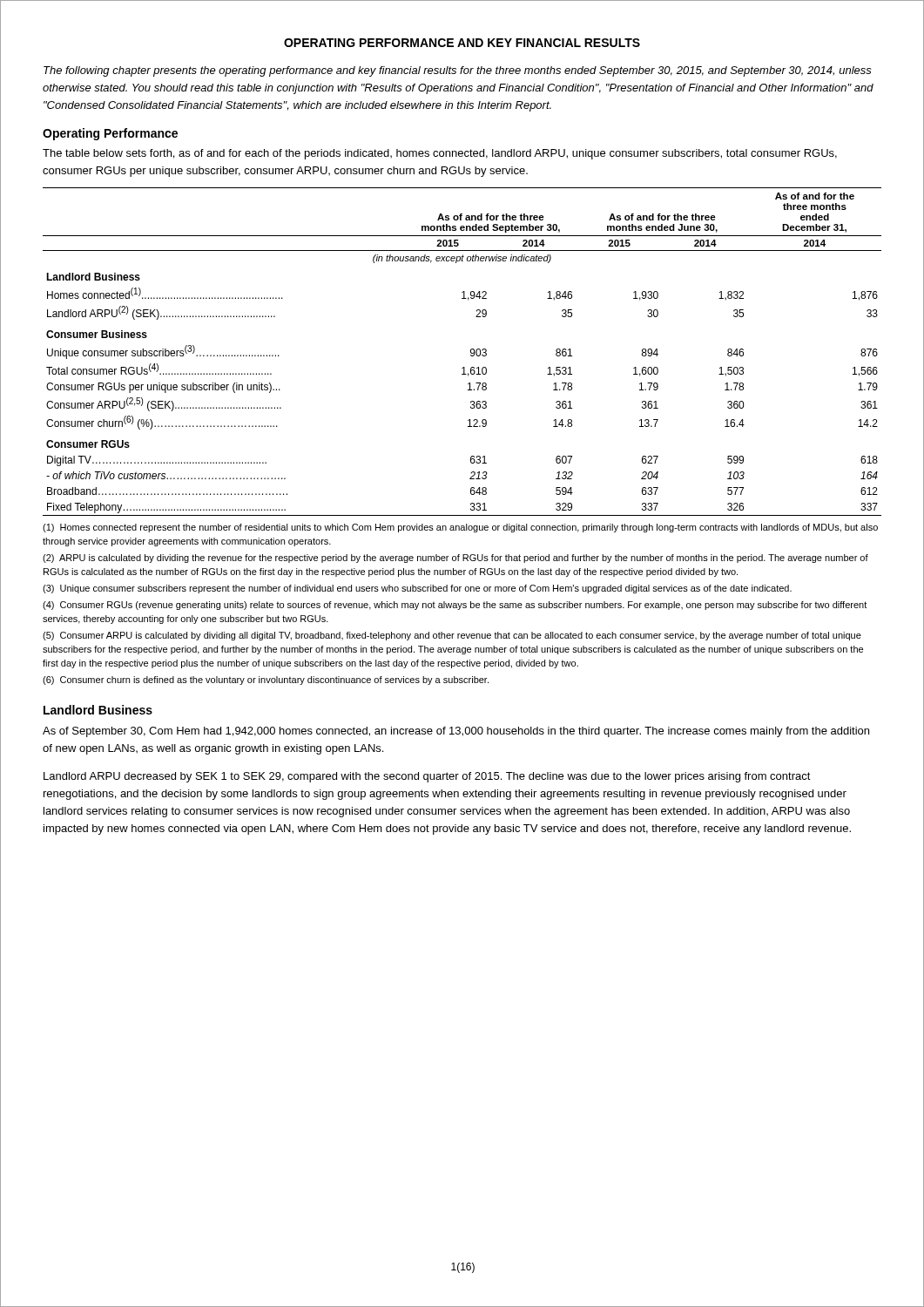Image resolution: width=924 pixels, height=1307 pixels.
Task: Navigate to the element starting "The following chapter"
Action: tap(458, 88)
